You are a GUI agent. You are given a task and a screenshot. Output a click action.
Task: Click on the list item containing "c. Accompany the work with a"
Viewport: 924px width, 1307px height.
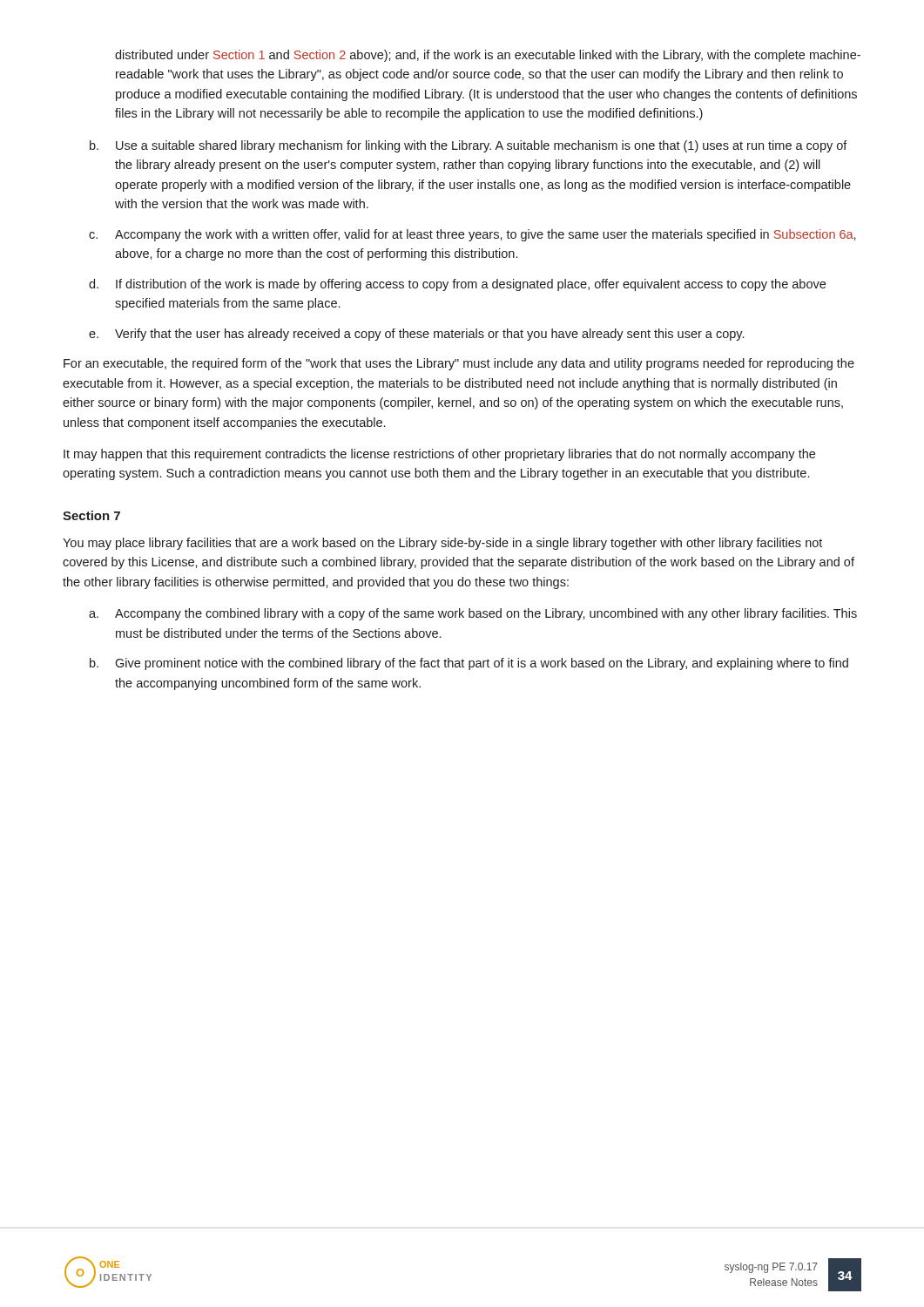[475, 244]
